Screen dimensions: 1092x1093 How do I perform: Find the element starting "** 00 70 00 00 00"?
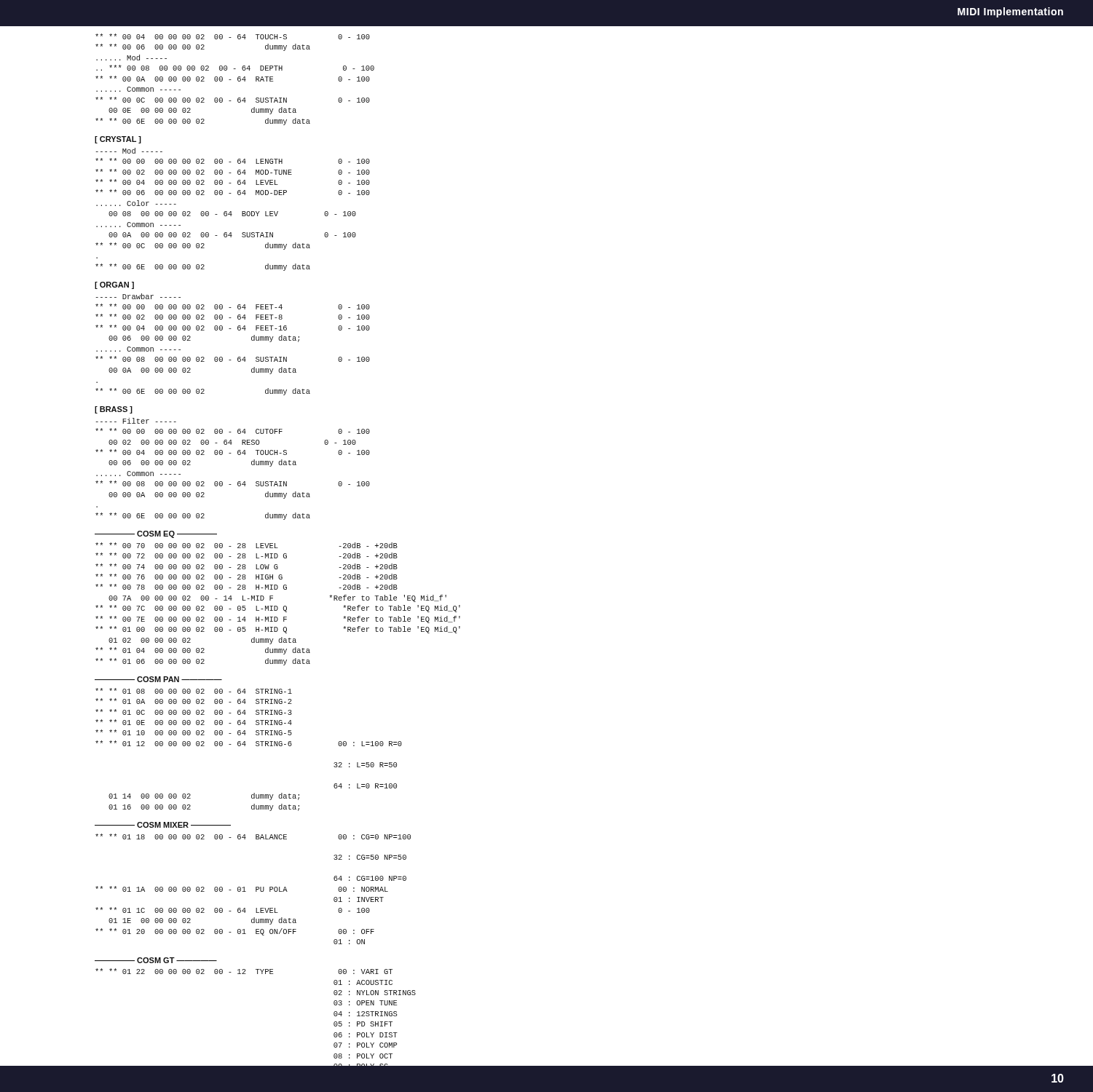(x=246, y=545)
